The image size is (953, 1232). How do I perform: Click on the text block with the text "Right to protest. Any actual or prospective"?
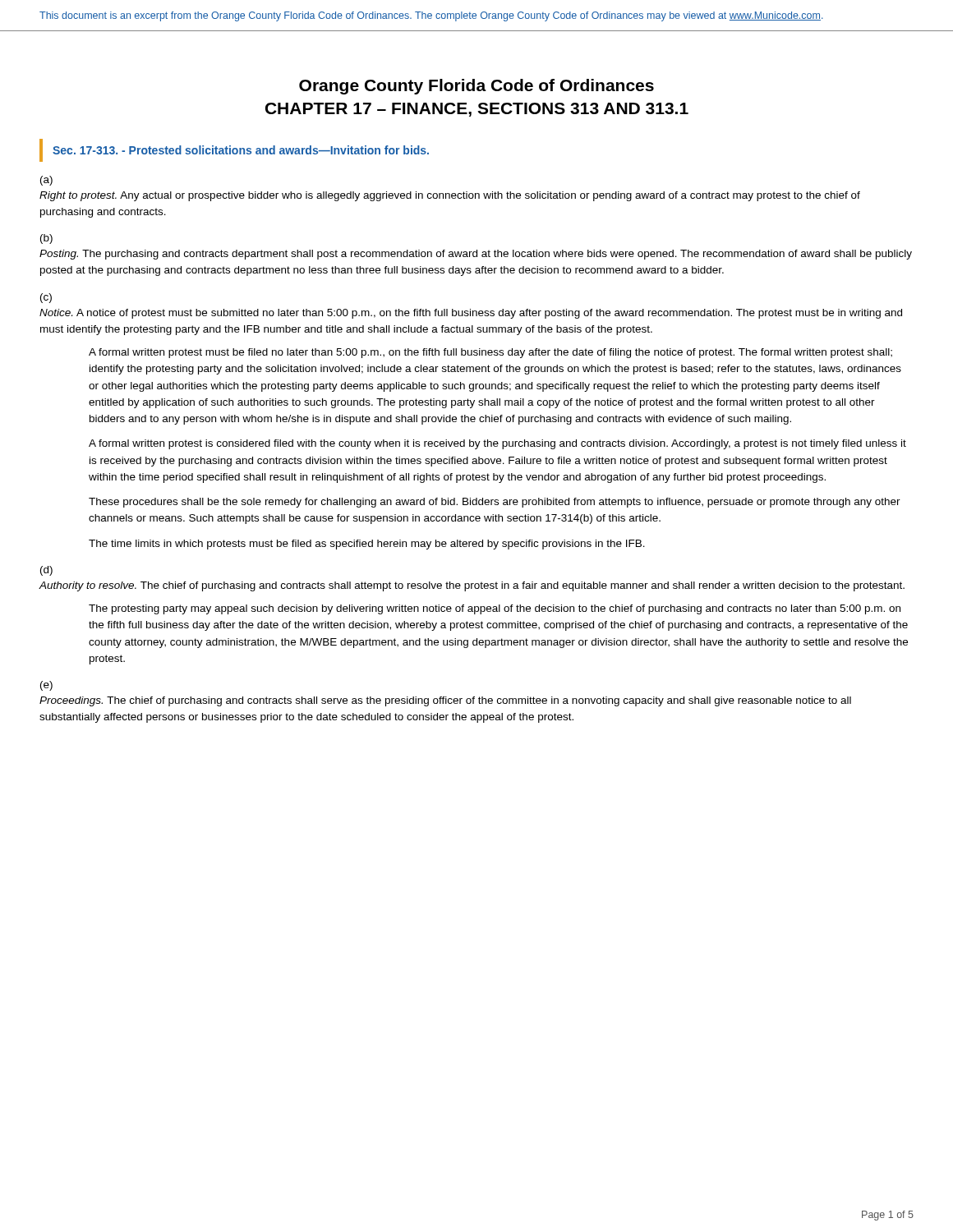(450, 203)
